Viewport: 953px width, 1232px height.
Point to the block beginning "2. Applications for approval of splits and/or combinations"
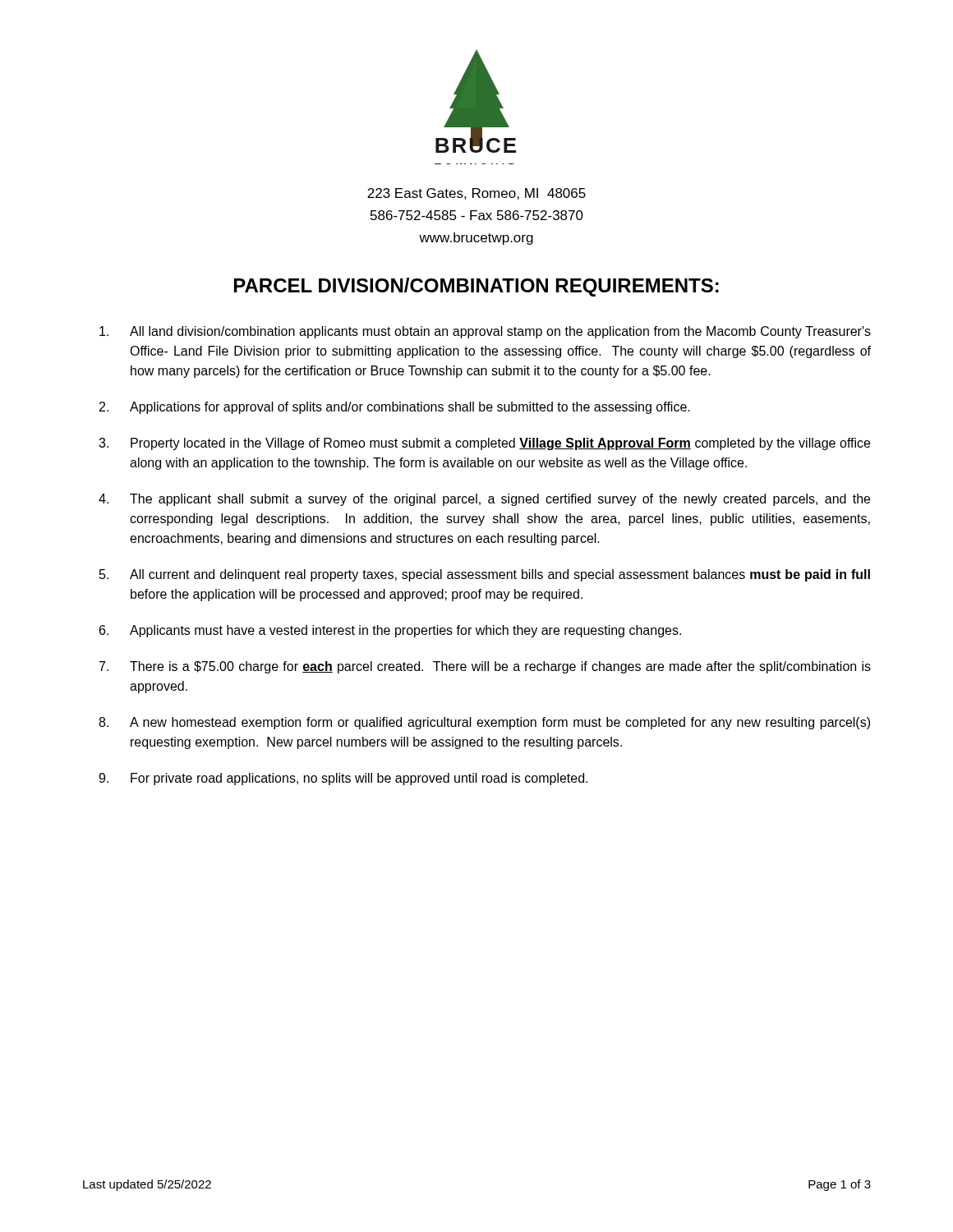pos(485,407)
